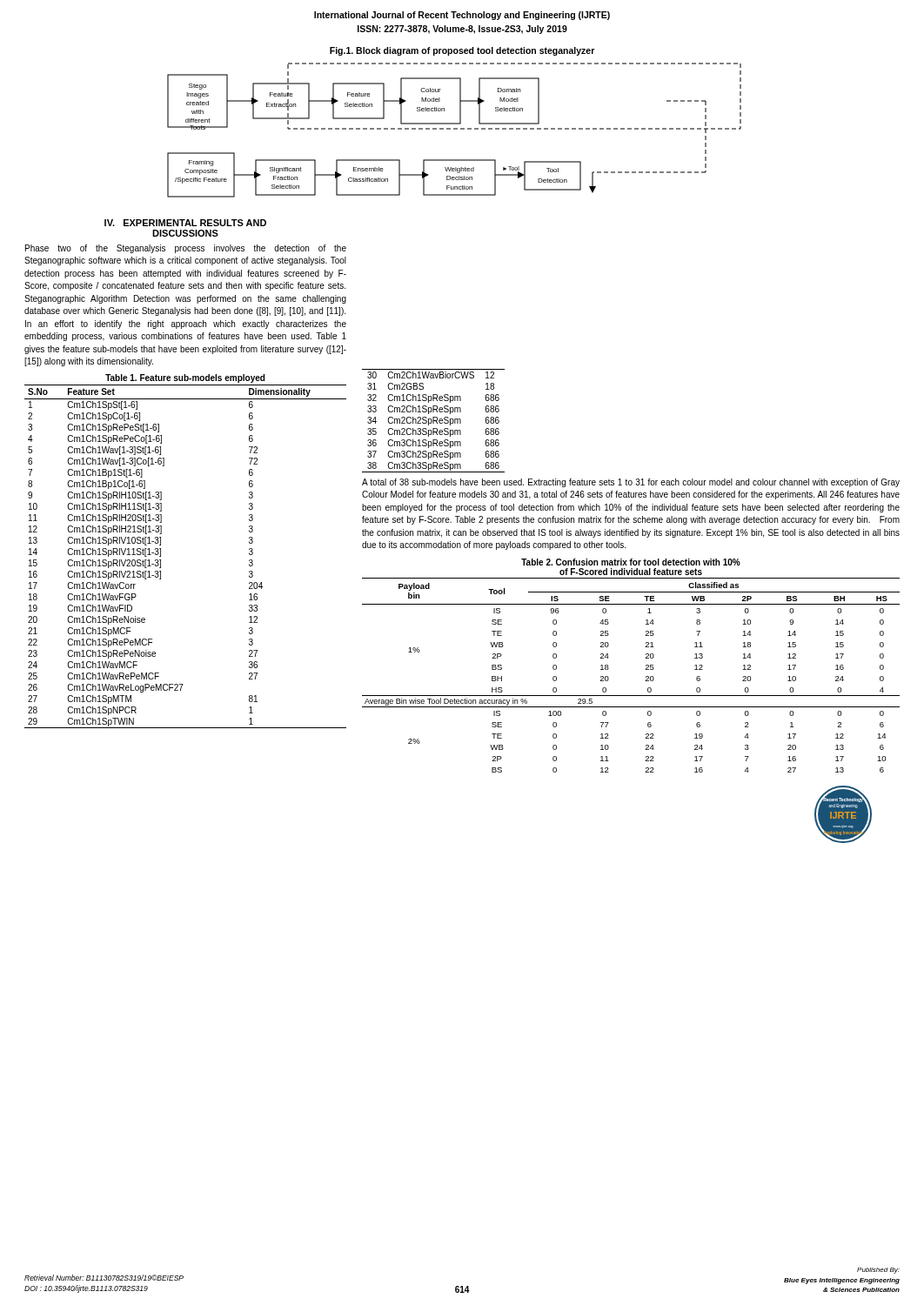The width and height of the screenshot is (924, 1305).
Task: Click on the text starting "Phase two of"
Action: tap(185, 305)
